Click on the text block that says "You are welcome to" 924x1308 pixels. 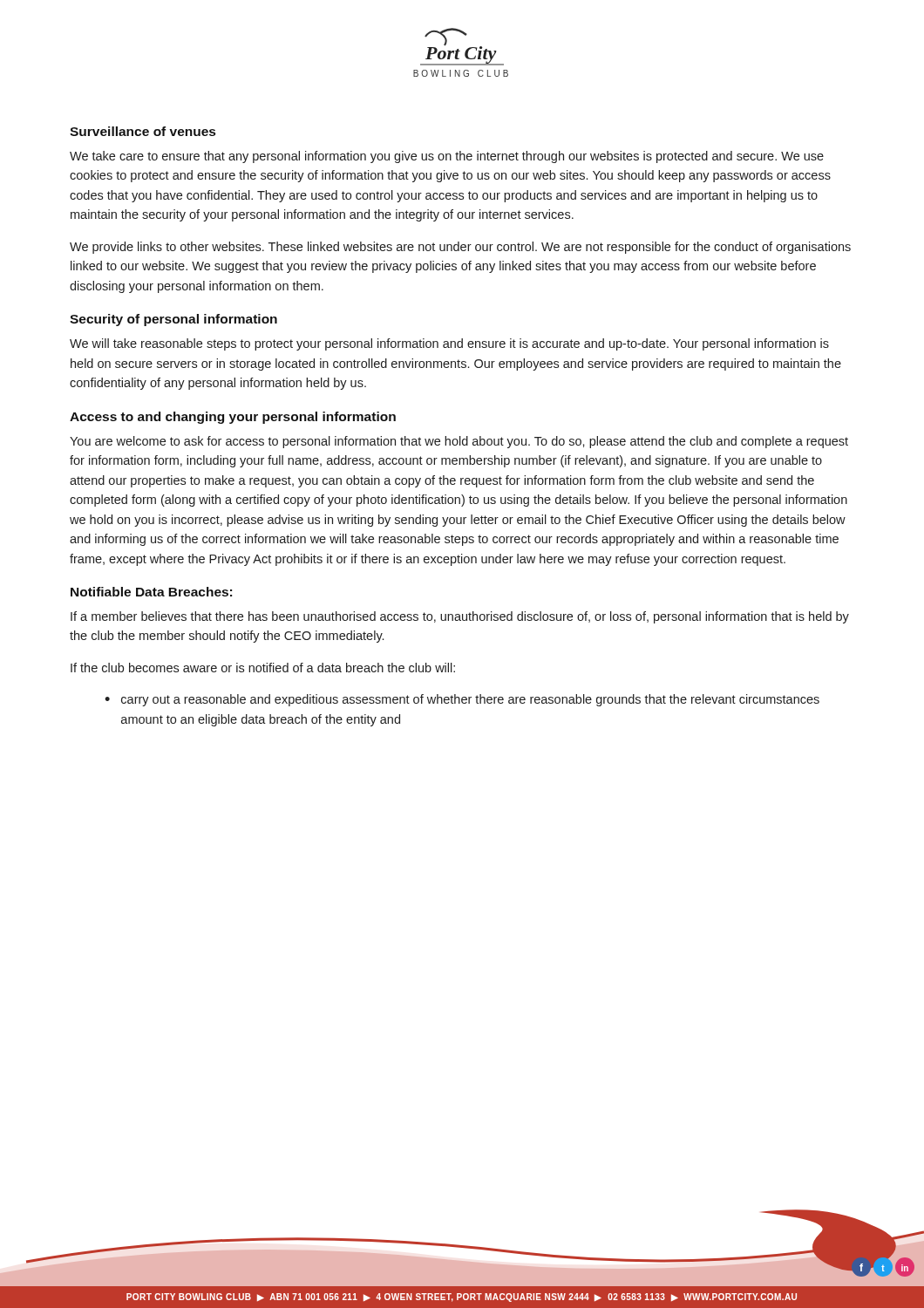pyautogui.click(x=459, y=500)
